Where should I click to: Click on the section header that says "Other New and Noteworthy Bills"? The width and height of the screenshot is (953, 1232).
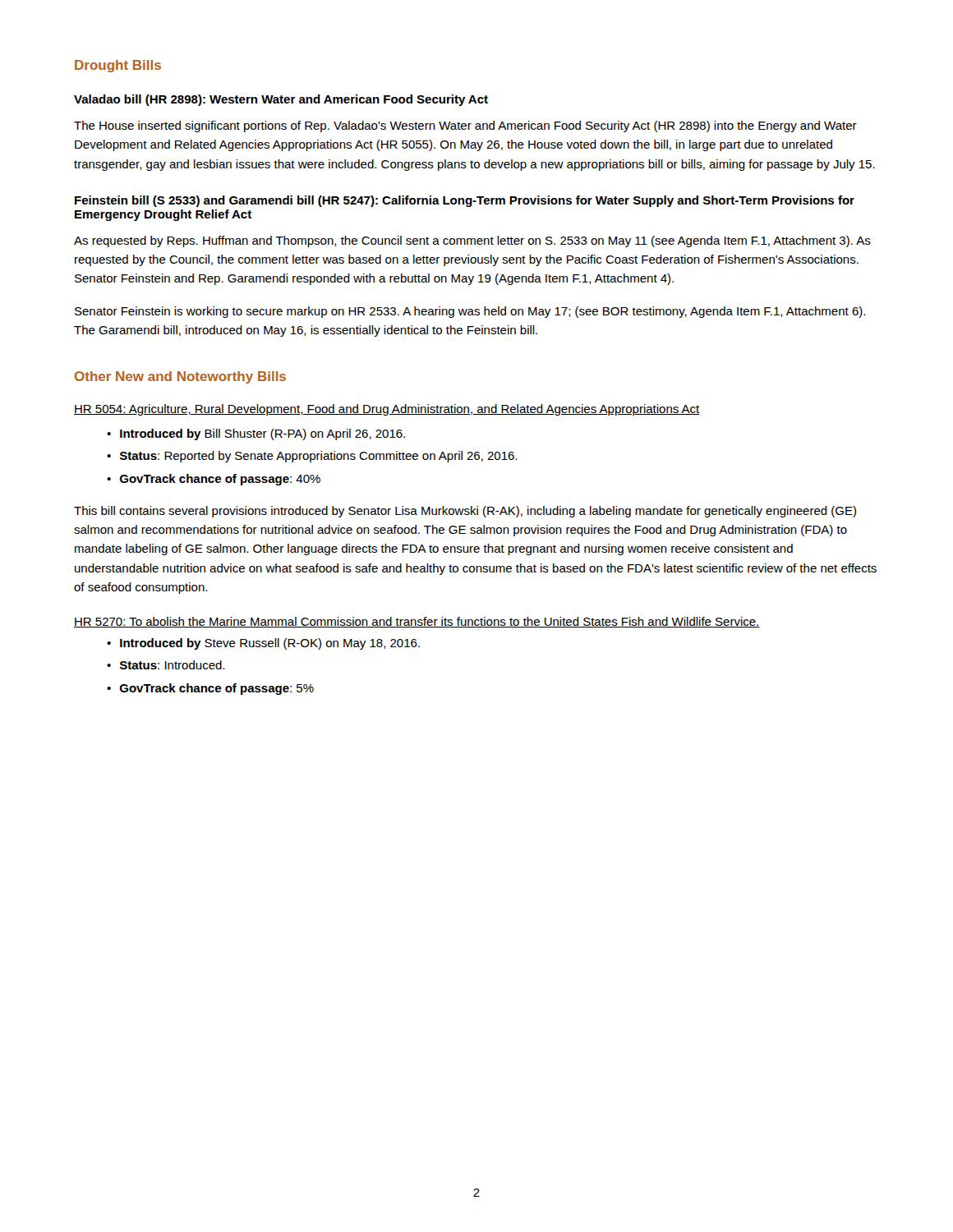180,377
